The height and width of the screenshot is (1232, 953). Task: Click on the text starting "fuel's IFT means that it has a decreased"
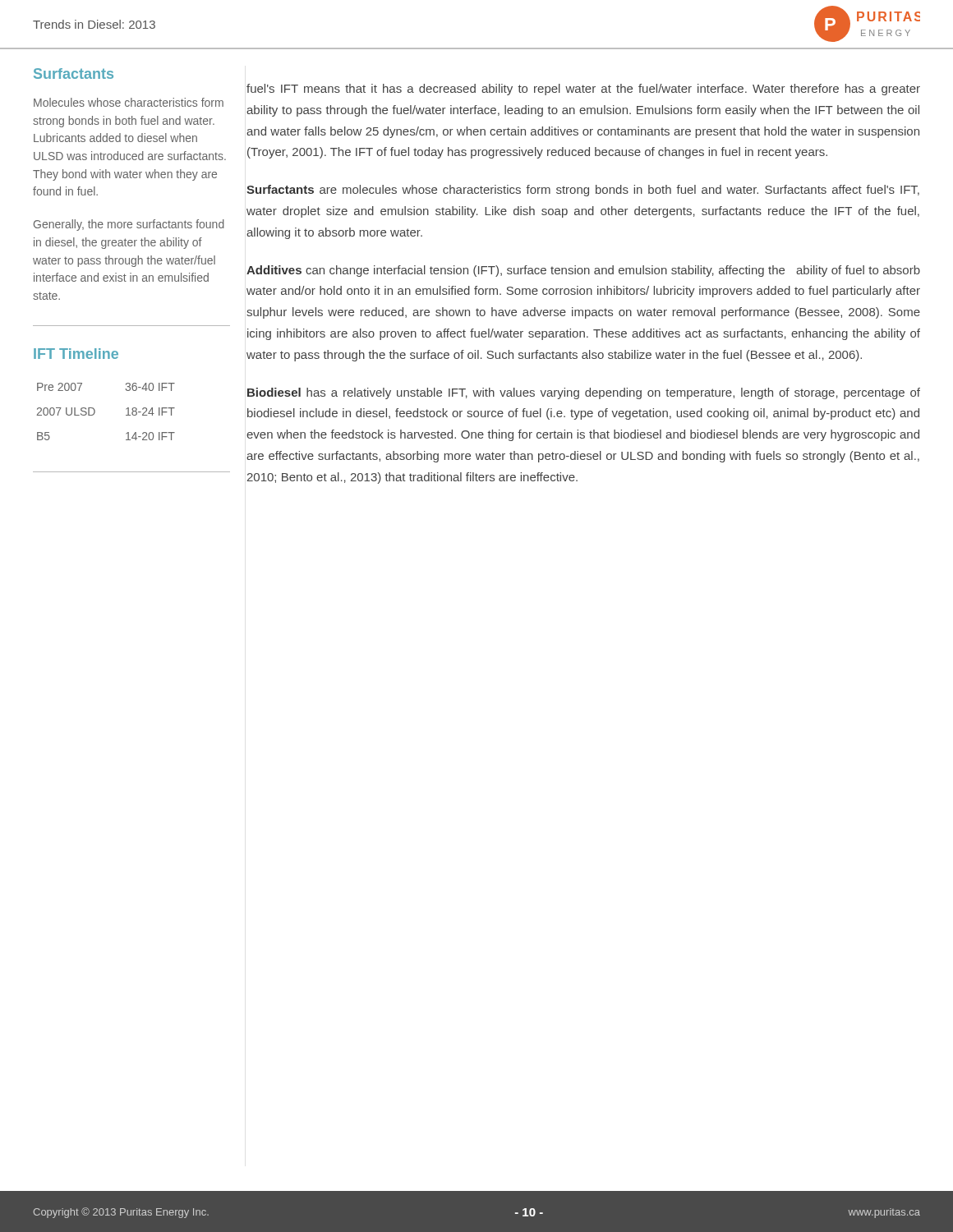point(583,120)
